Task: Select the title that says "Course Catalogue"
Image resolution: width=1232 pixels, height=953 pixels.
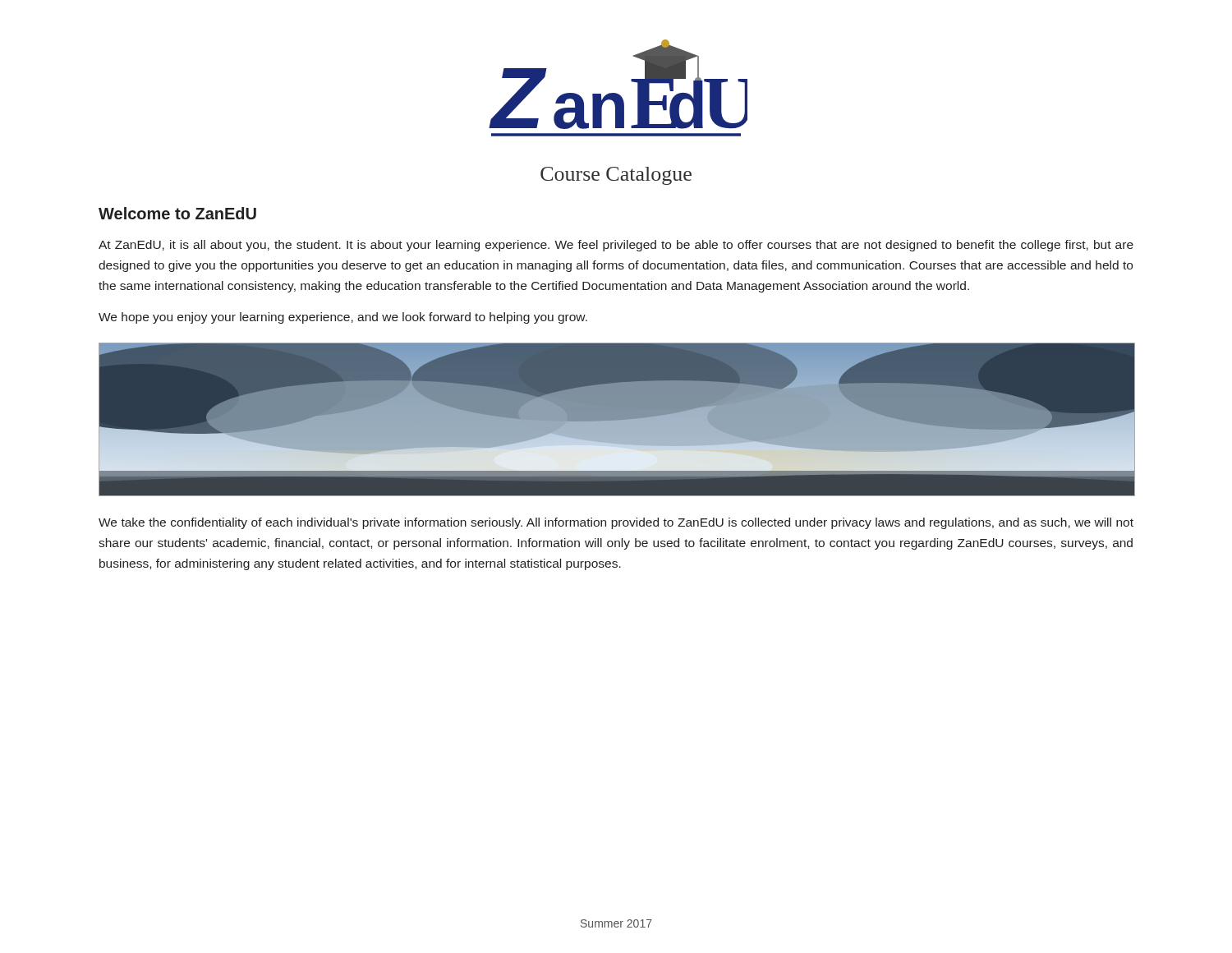Action: (x=616, y=174)
